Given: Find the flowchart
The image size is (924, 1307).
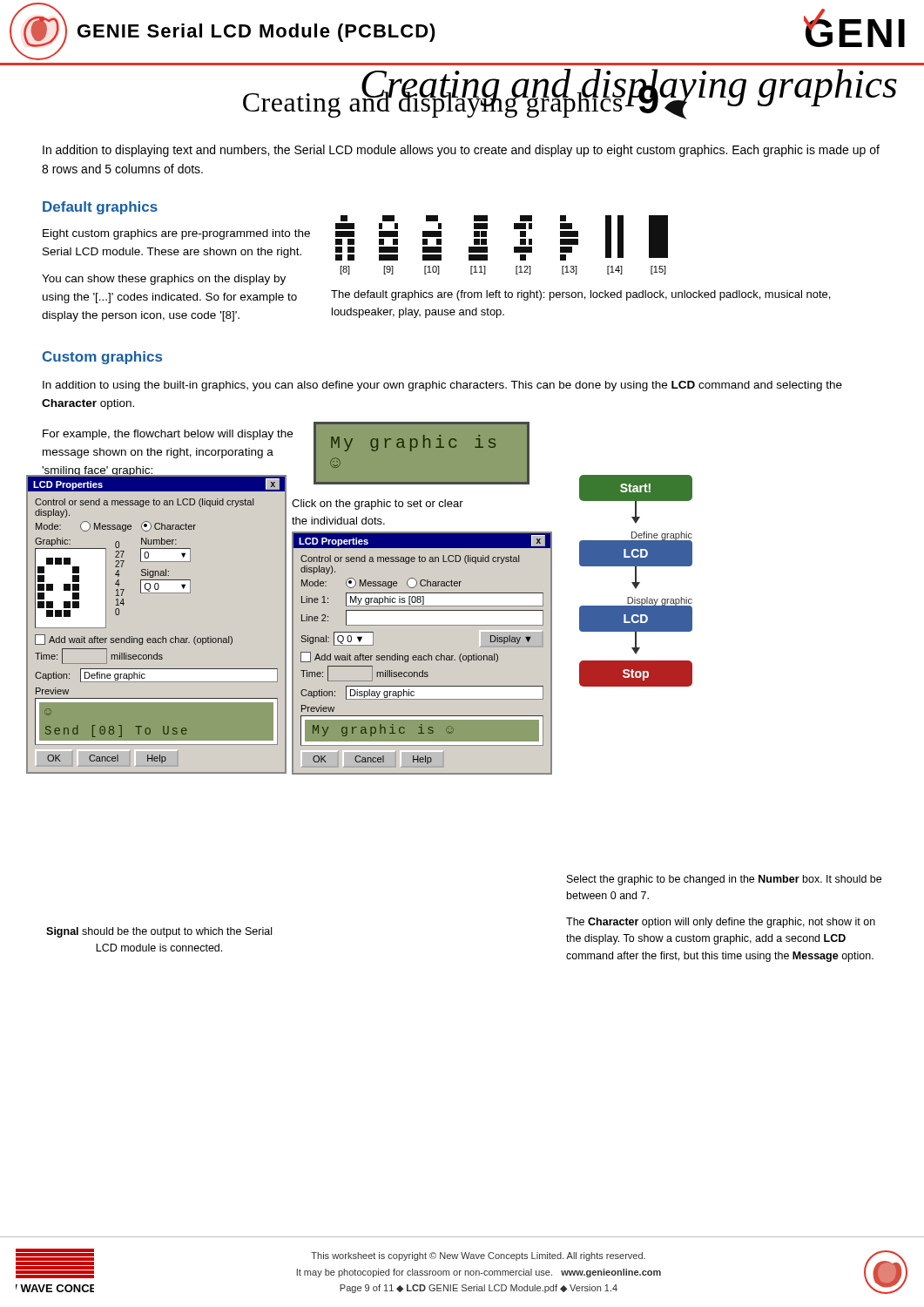Looking at the screenshot, I should [x=636, y=581].
